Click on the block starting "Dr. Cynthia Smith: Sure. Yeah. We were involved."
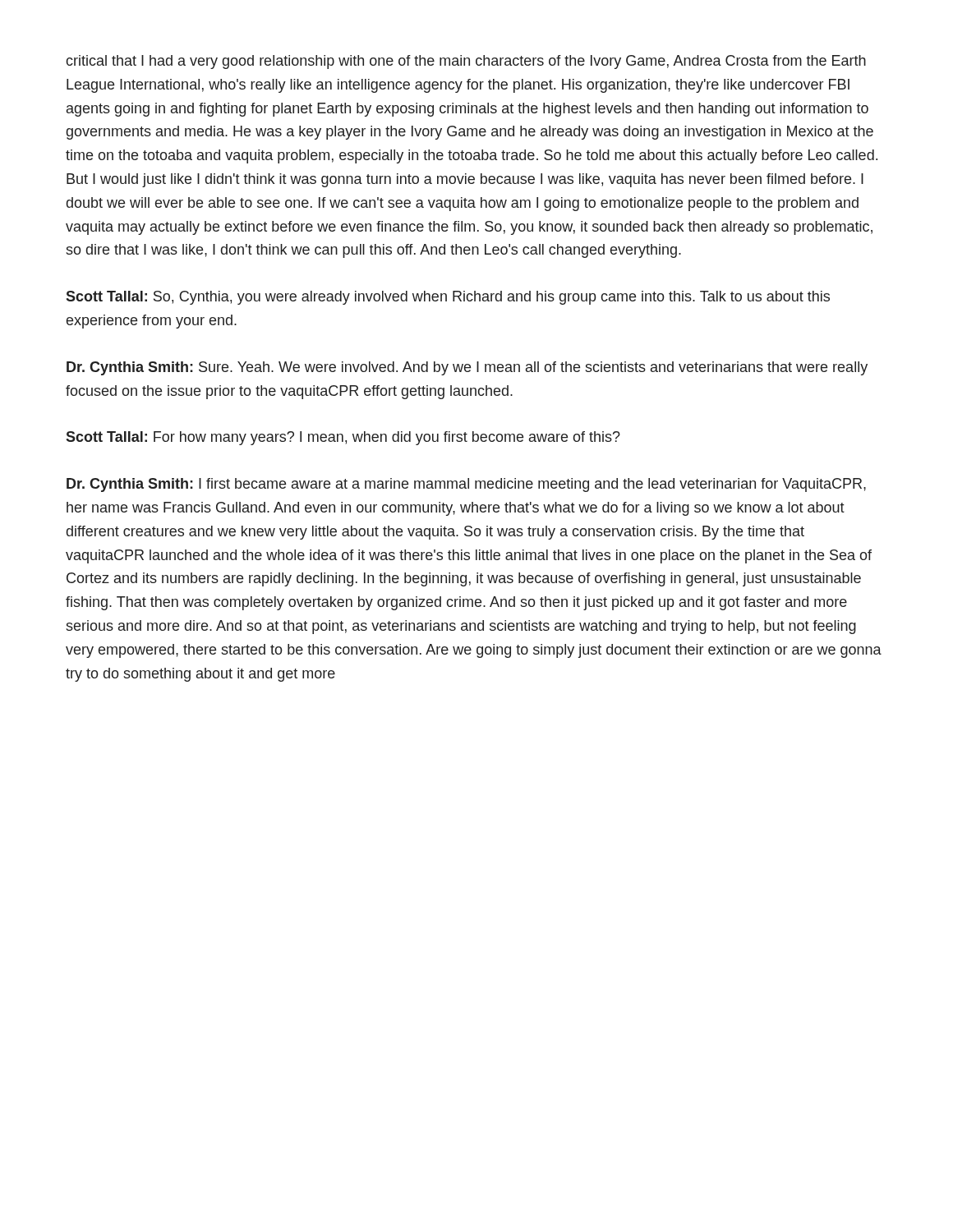Image resolution: width=953 pixels, height=1232 pixels. coord(467,379)
